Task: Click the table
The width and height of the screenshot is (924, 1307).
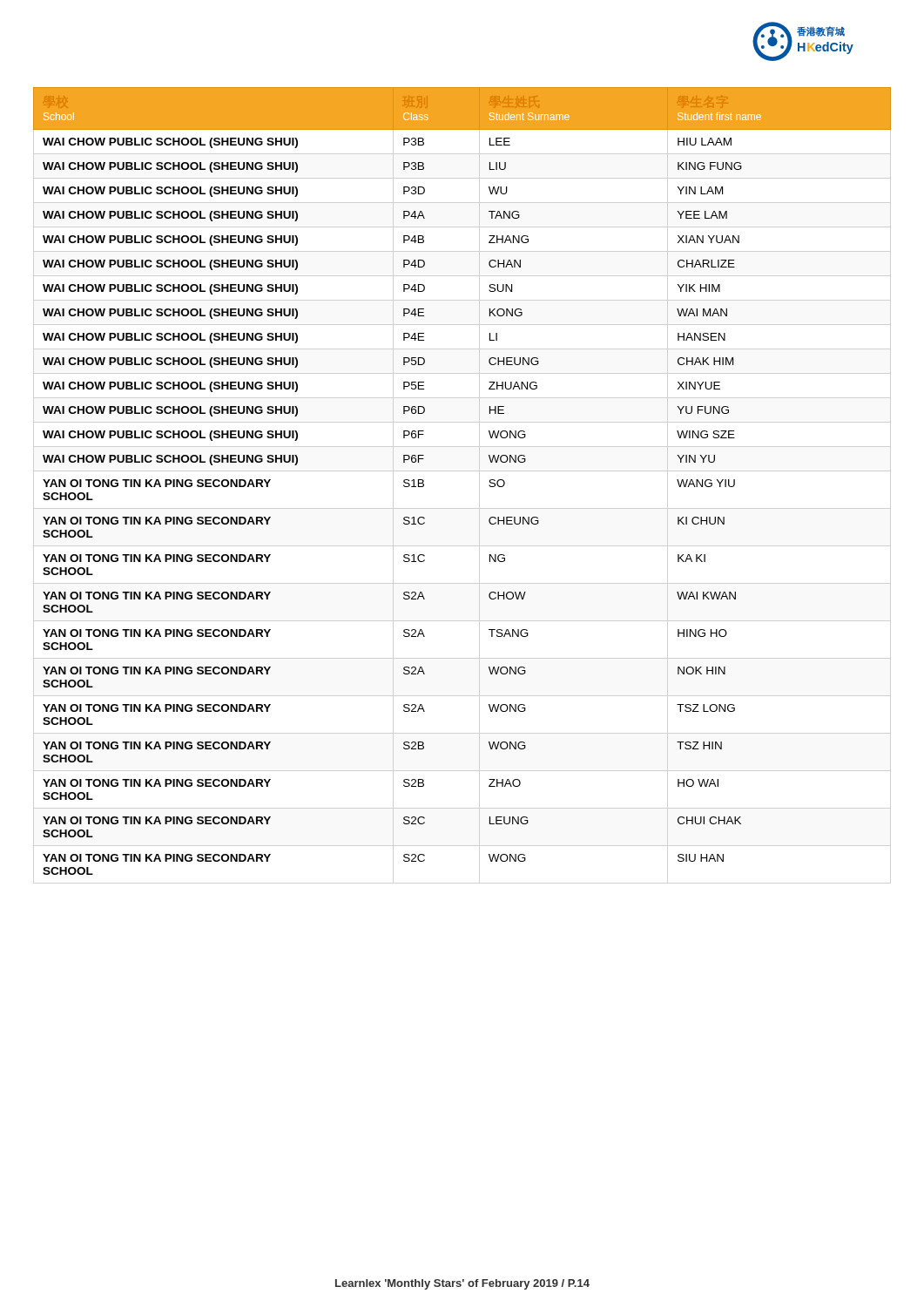Action: point(462,485)
